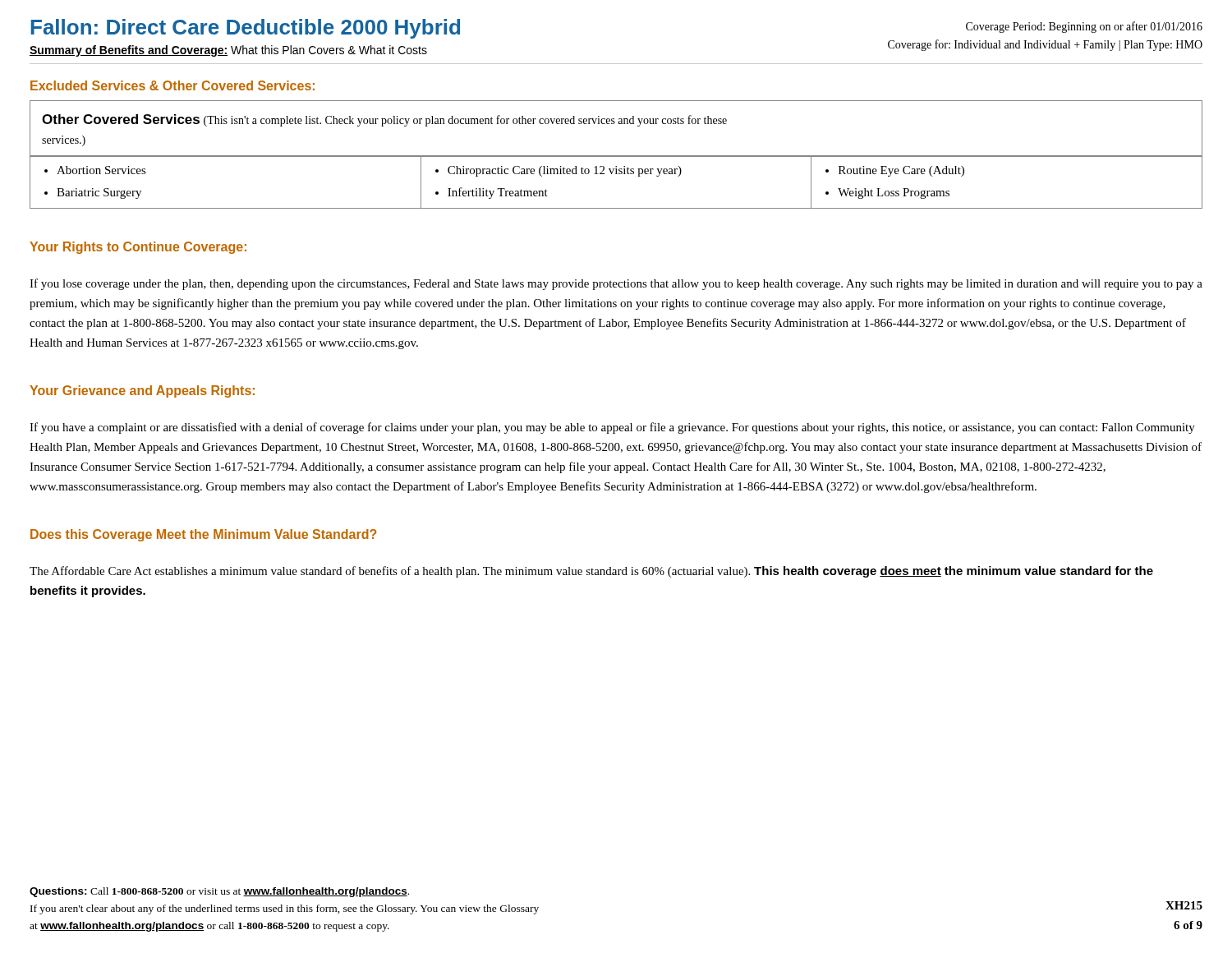The height and width of the screenshot is (953, 1232).
Task: Click the passage that begins "Summary of Benefits and Coverage: What"
Action: coord(246,50)
